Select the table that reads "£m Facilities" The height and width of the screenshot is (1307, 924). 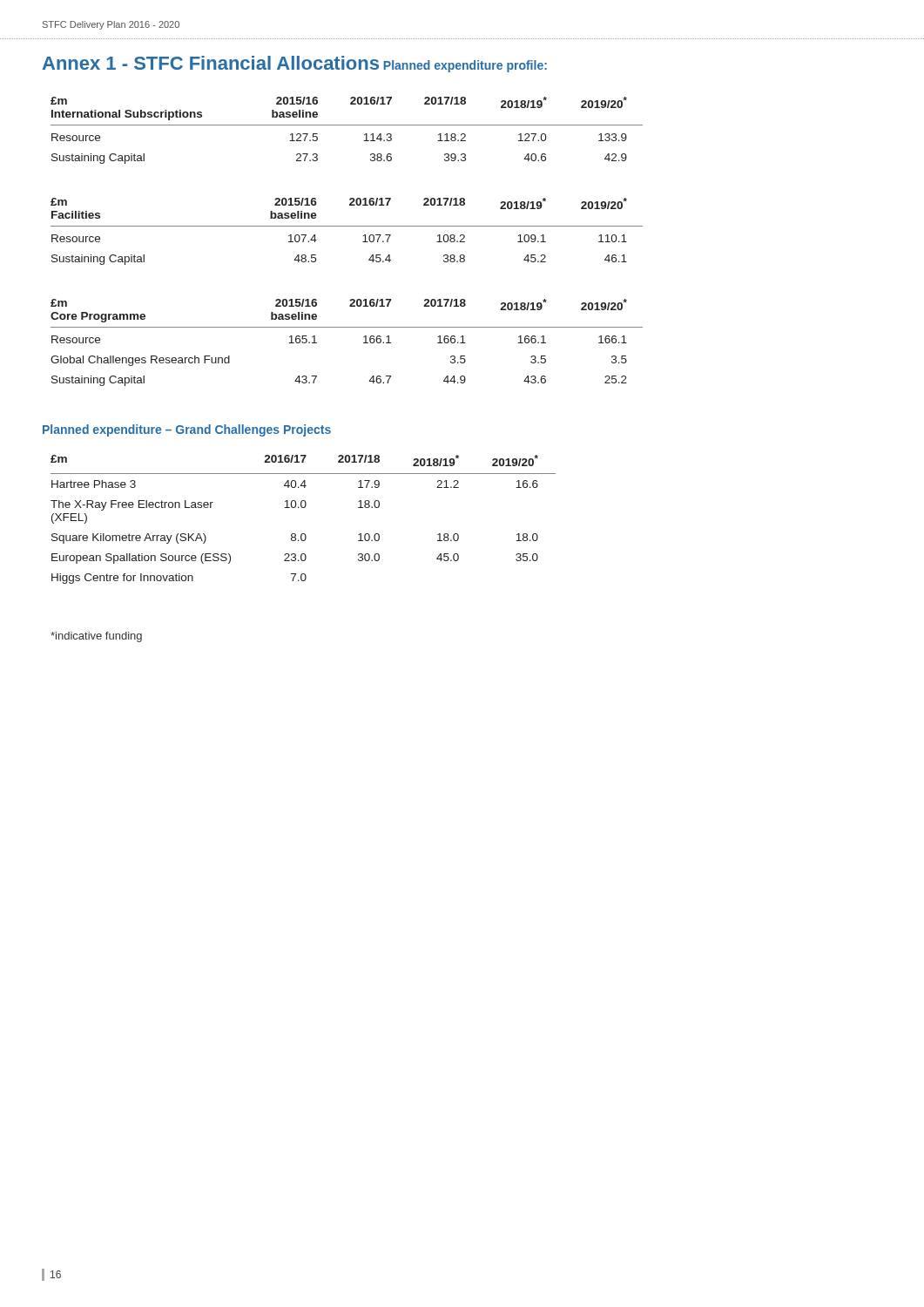462,230
